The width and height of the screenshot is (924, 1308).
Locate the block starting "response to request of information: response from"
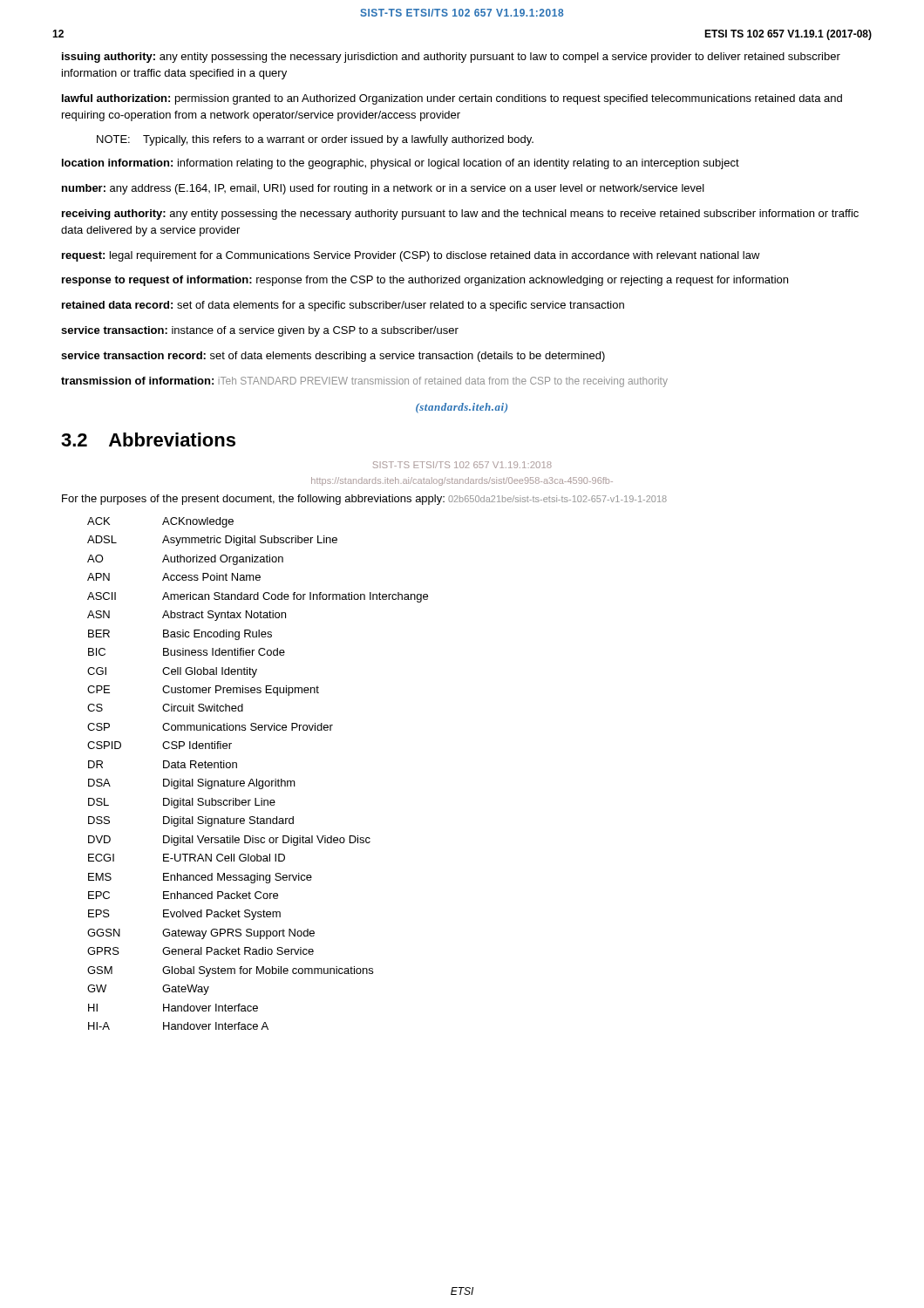click(x=425, y=280)
